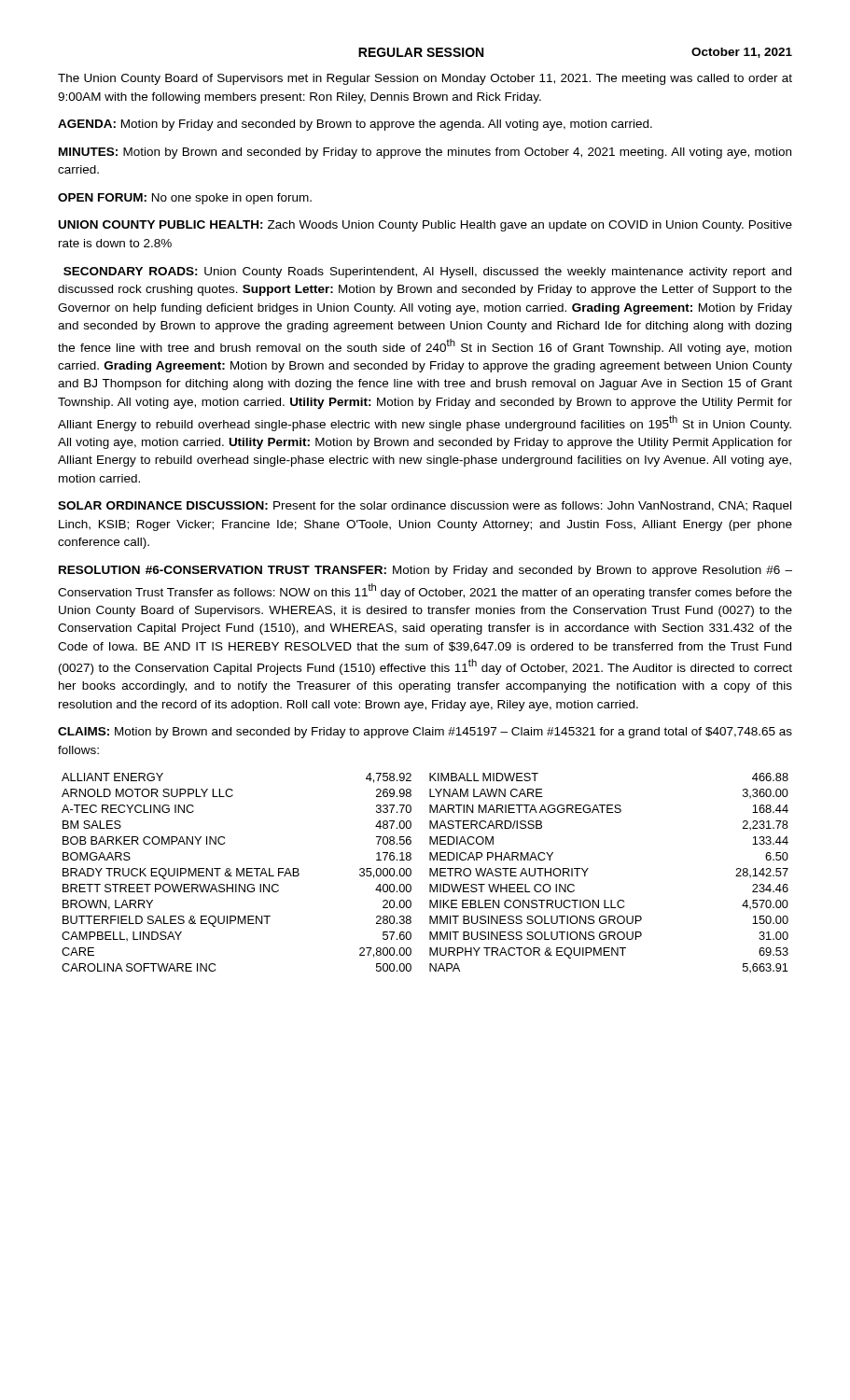Locate the block of text that opens with "AGENDA: Motion by Friday and"

tap(425, 124)
